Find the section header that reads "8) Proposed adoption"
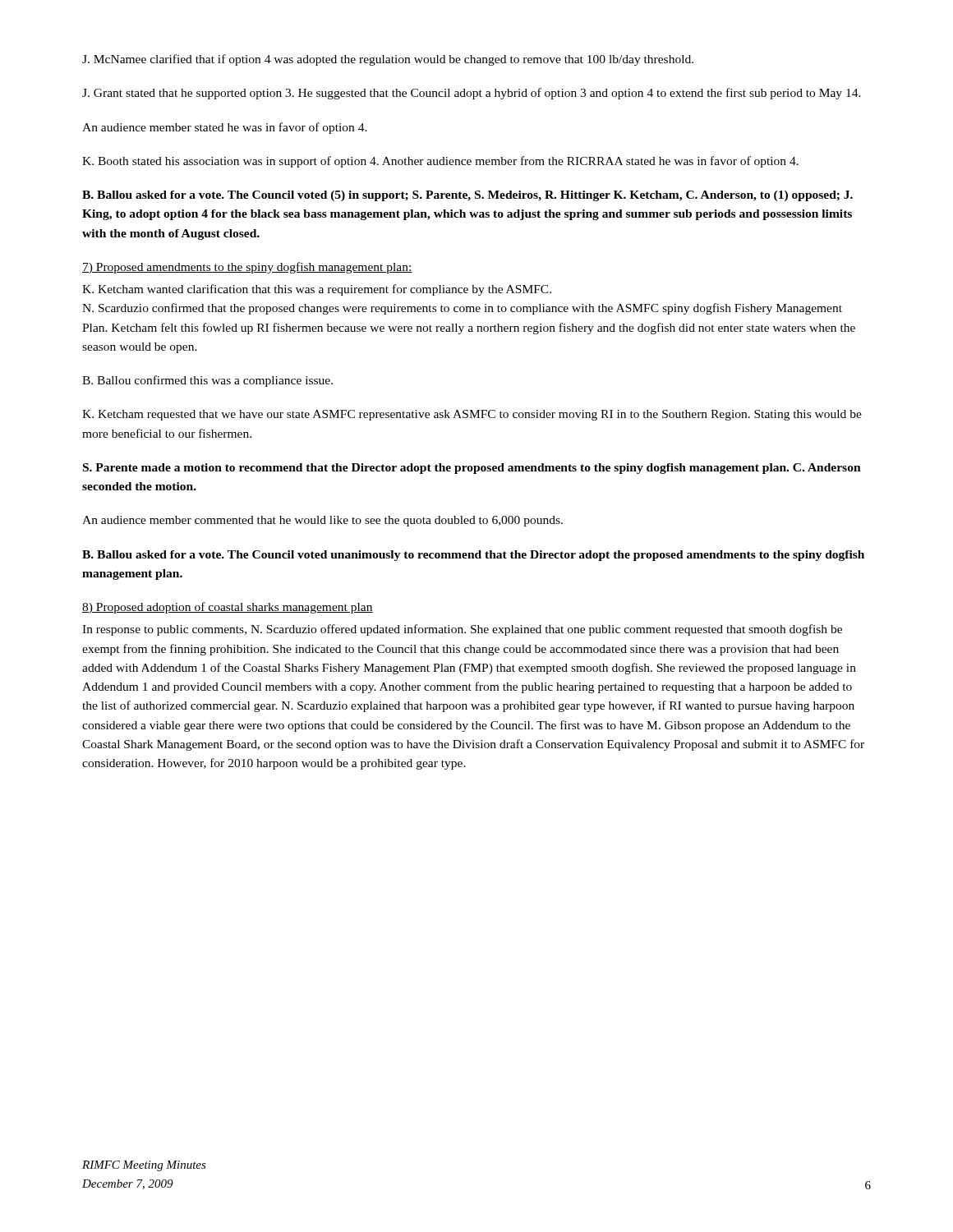 (x=227, y=607)
